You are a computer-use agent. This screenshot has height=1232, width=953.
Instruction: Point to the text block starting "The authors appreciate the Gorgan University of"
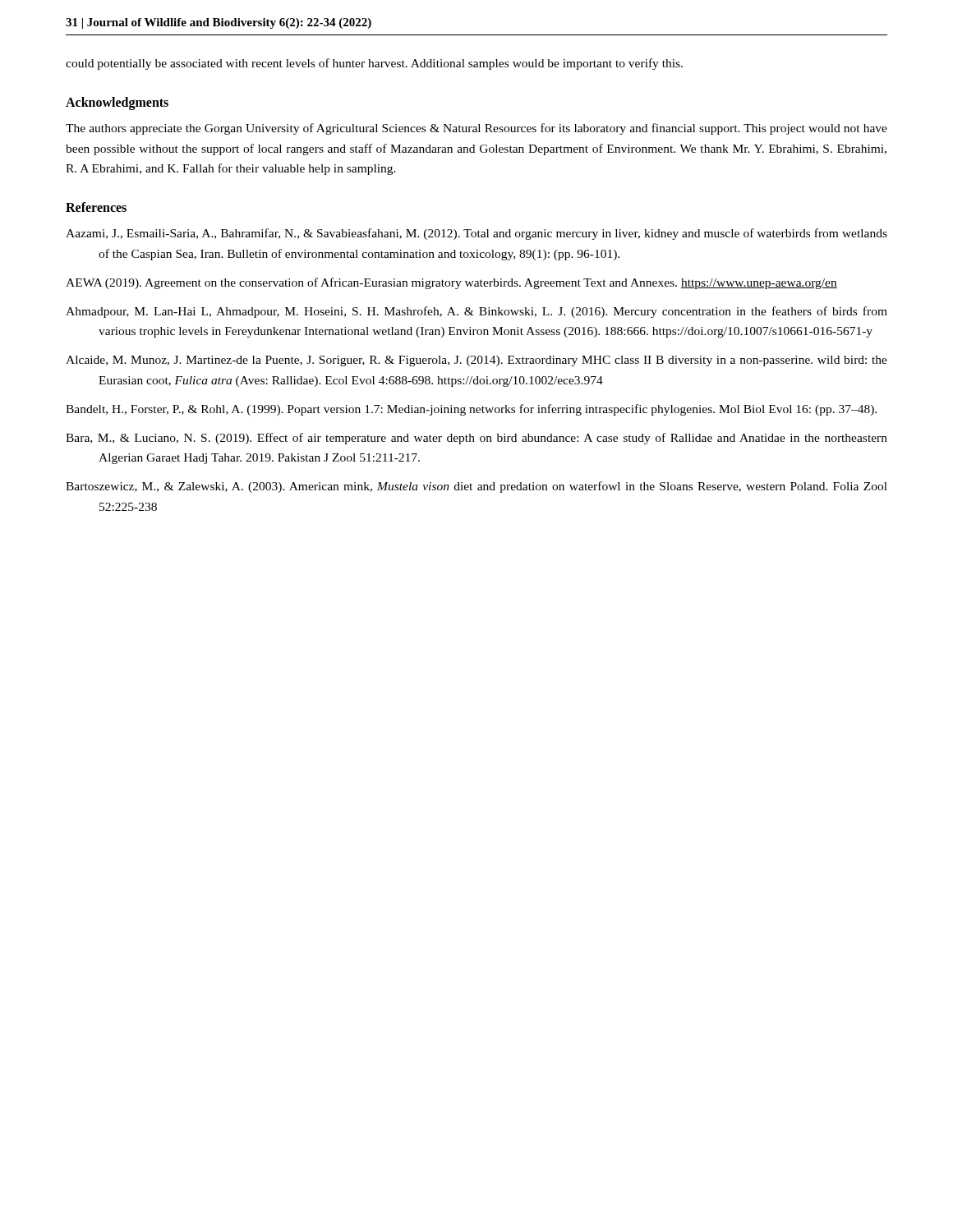(x=476, y=148)
